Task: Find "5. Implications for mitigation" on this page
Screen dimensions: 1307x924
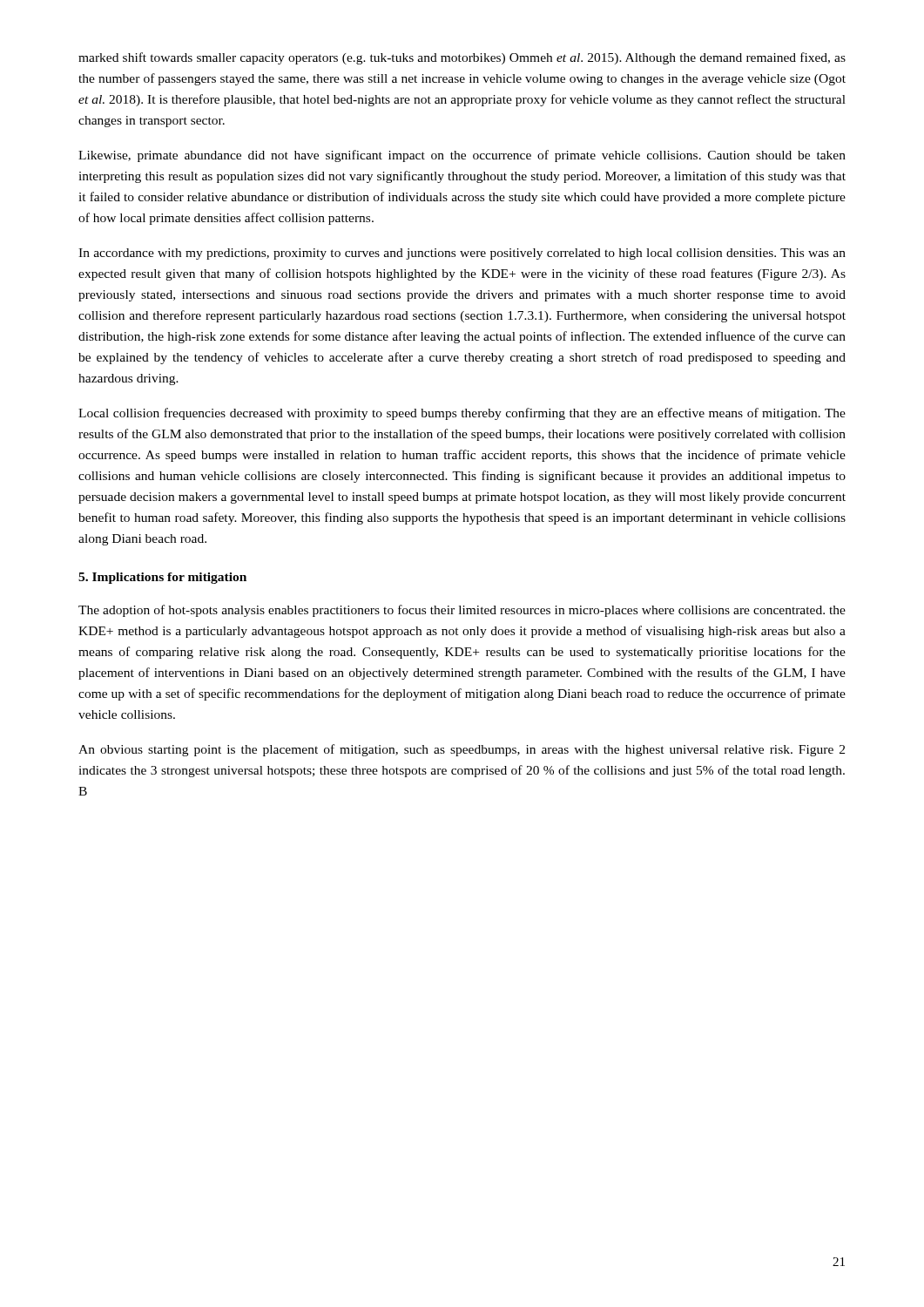Action: tap(163, 577)
